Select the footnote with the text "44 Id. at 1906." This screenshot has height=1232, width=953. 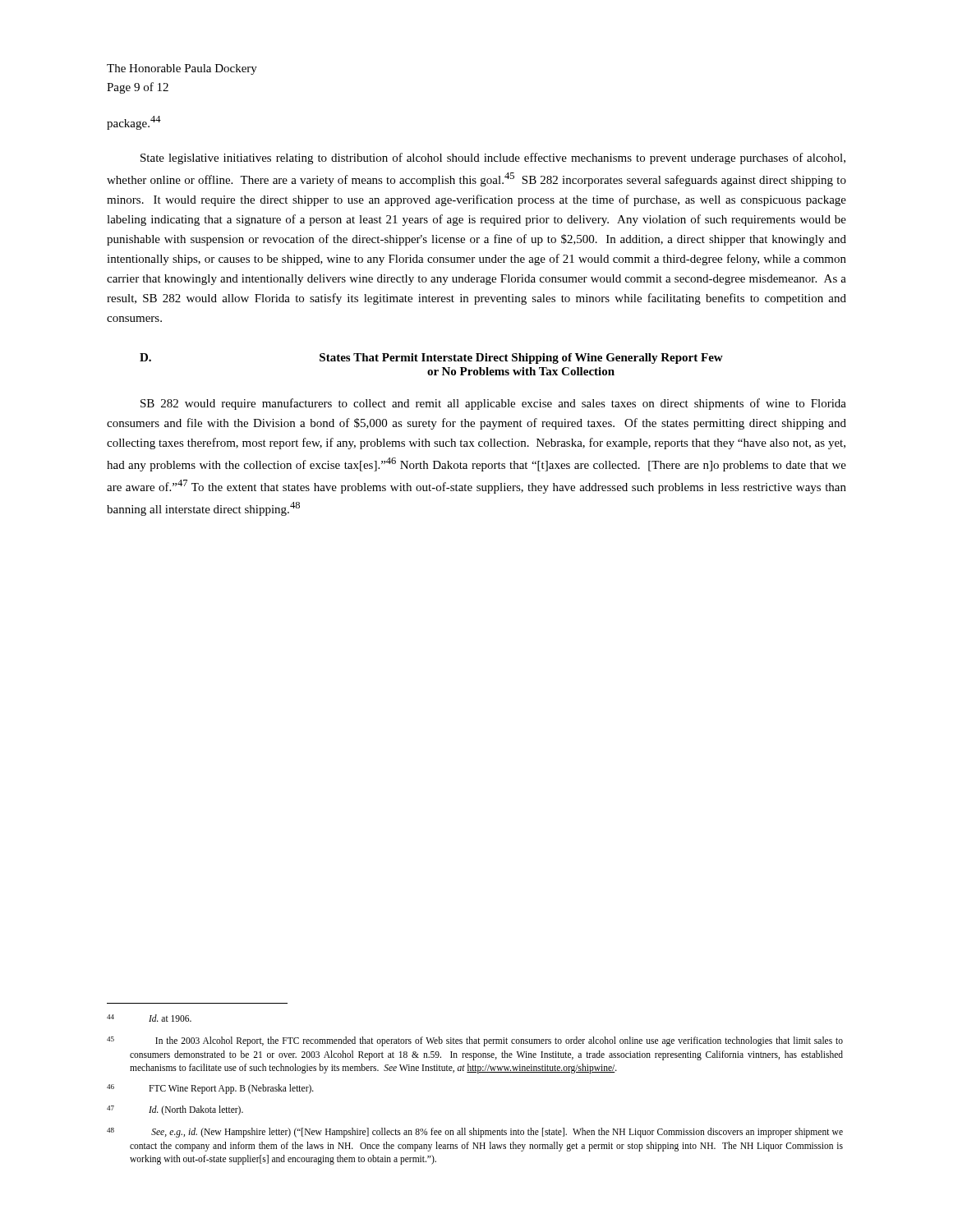[149, 1018]
